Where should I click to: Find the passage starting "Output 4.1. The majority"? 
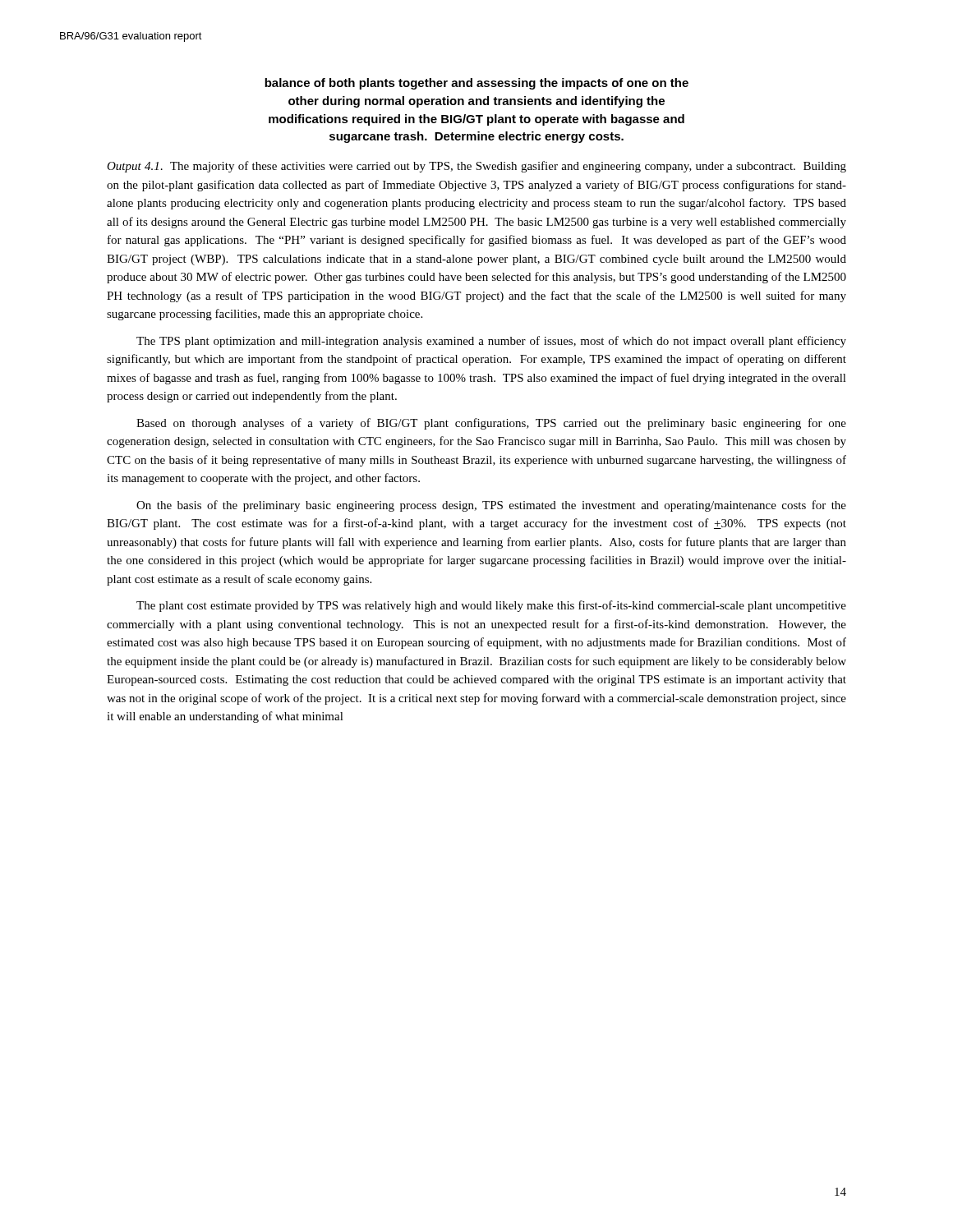476,441
